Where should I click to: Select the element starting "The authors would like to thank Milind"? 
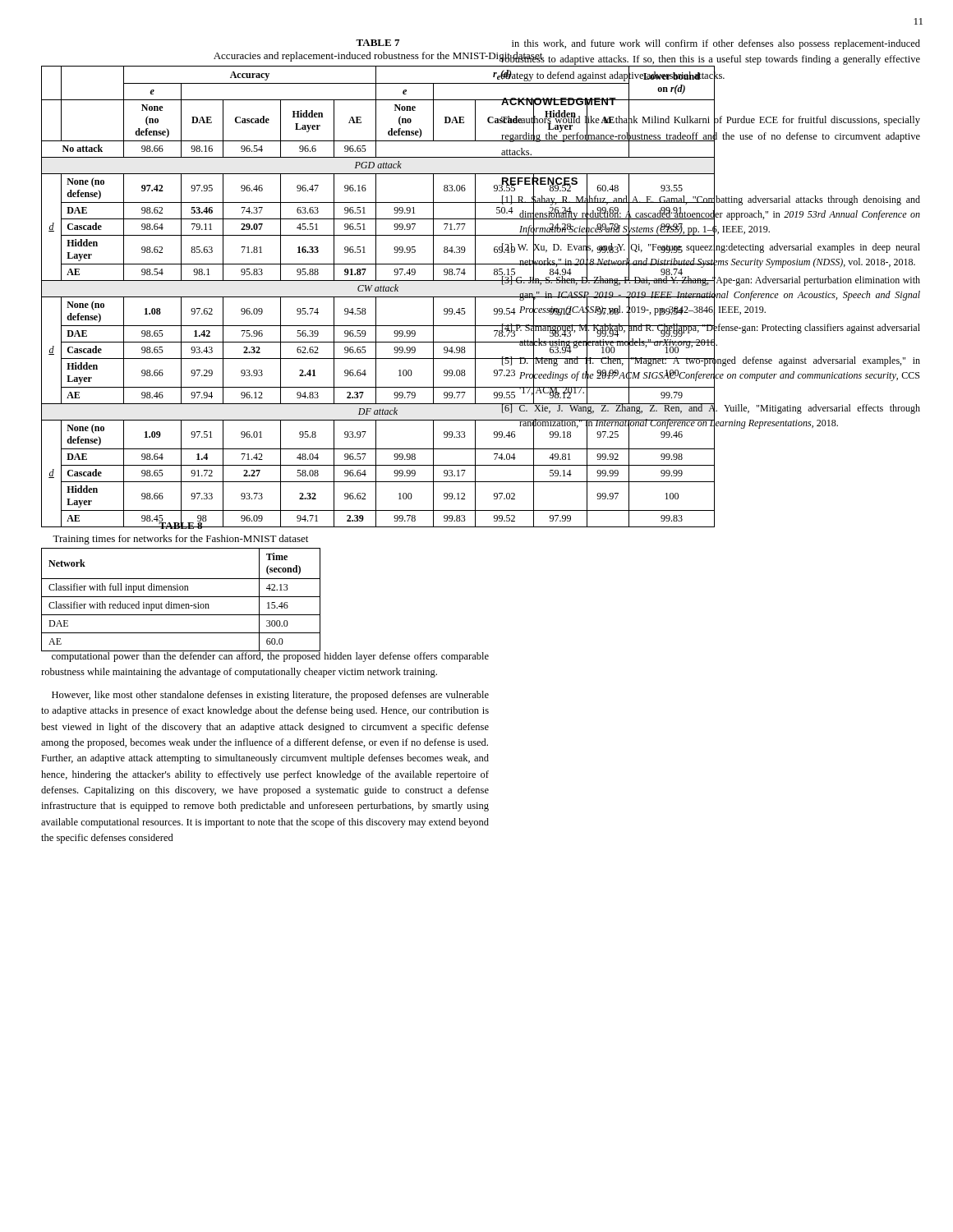711,137
